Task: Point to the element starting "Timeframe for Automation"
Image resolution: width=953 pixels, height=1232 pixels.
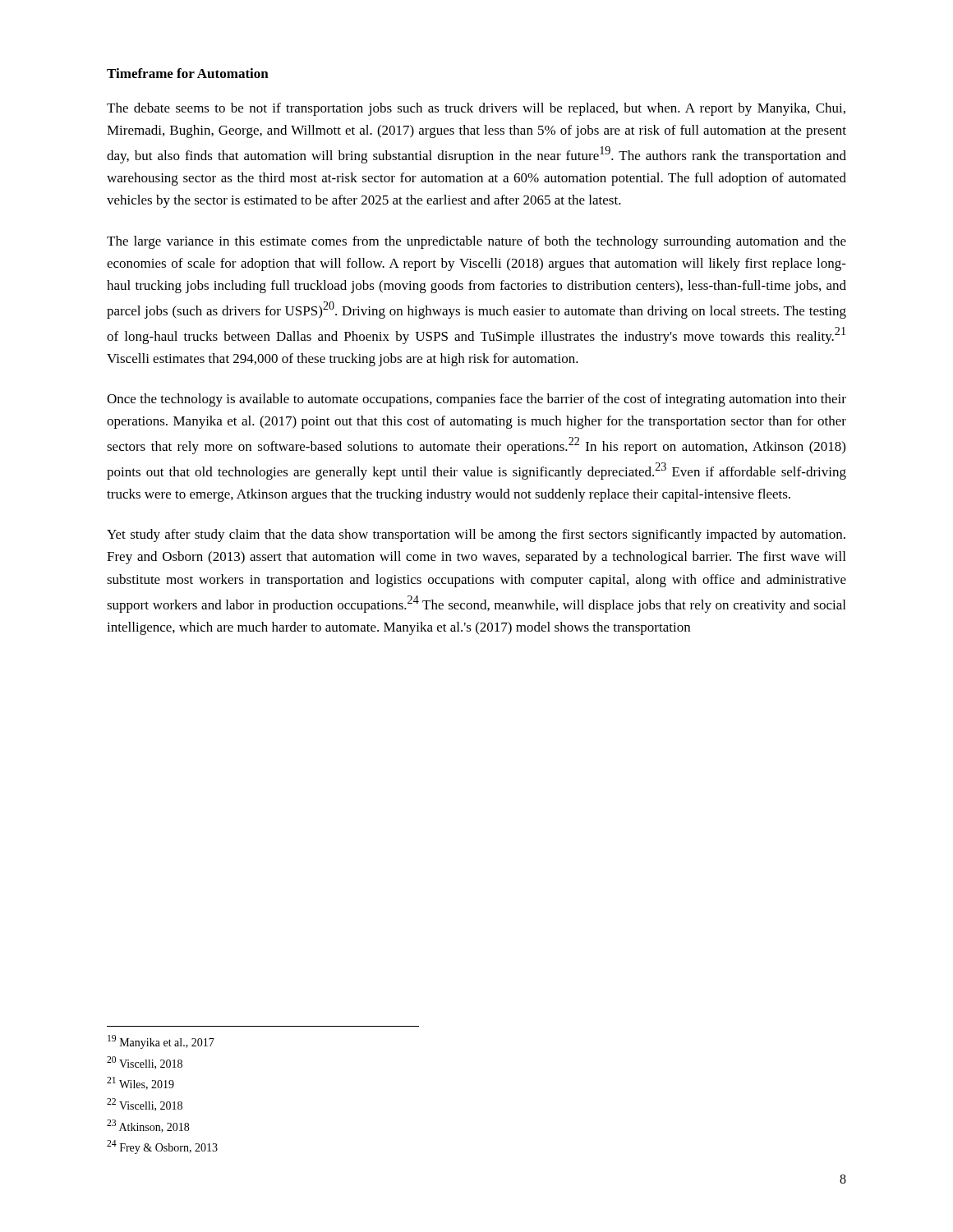Action: click(188, 73)
